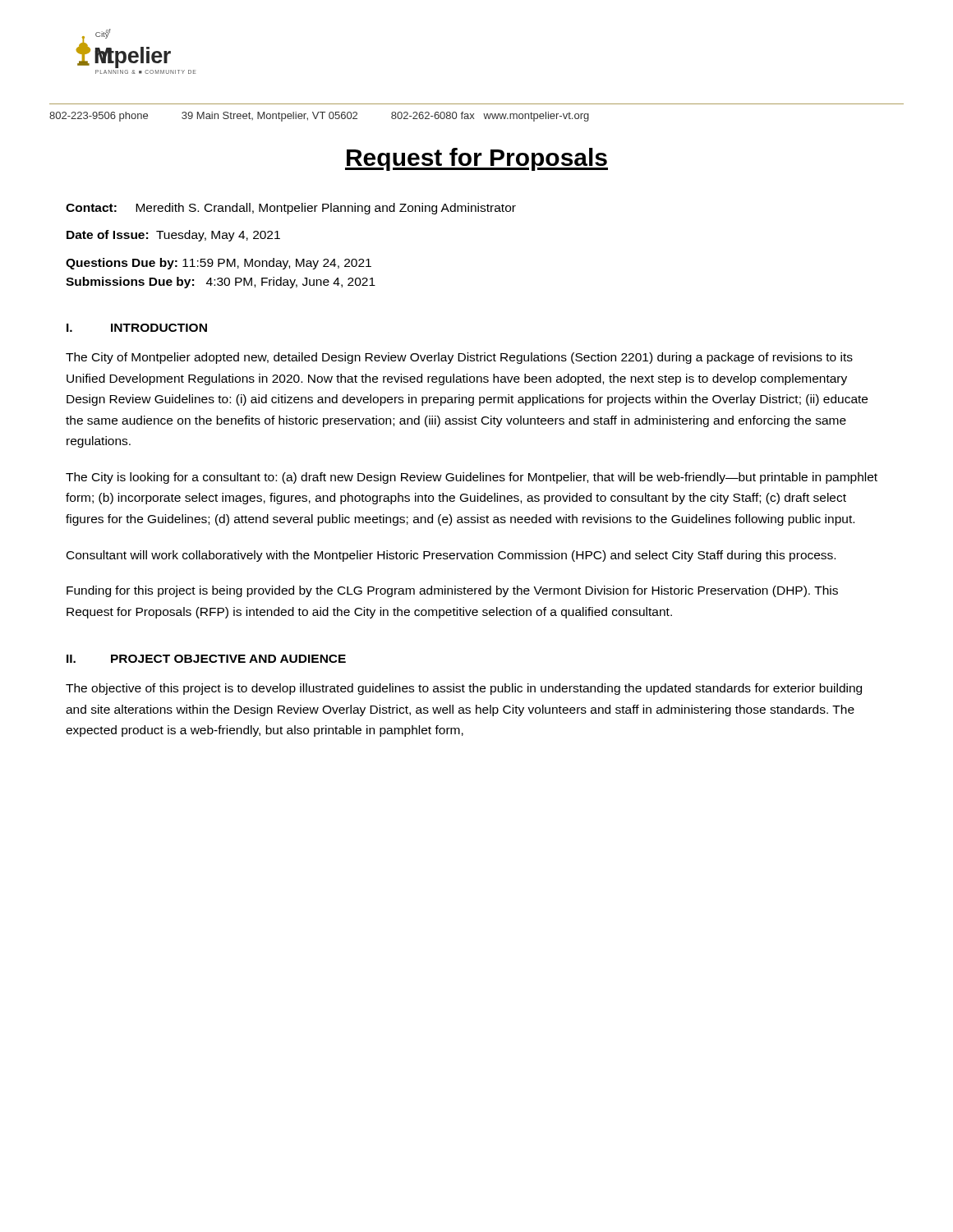The width and height of the screenshot is (953, 1232).
Task: Locate the text block containing "Contact: Meredith S. Crandall, Montpelier Planning and"
Action: [291, 207]
